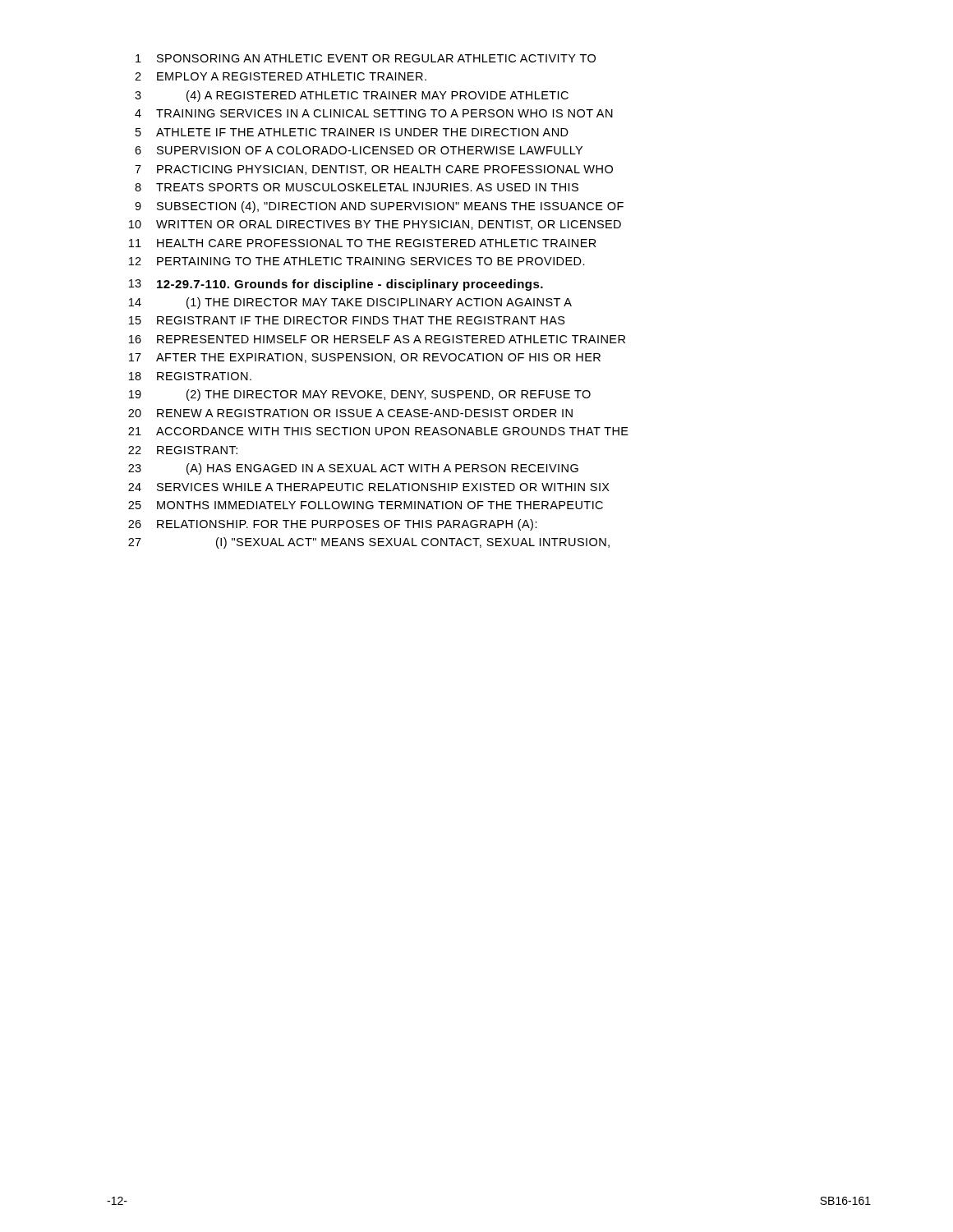Locate the block of text that opens with "23 (a) HAS ENGAGED IN A SEXUAL"

489,468
